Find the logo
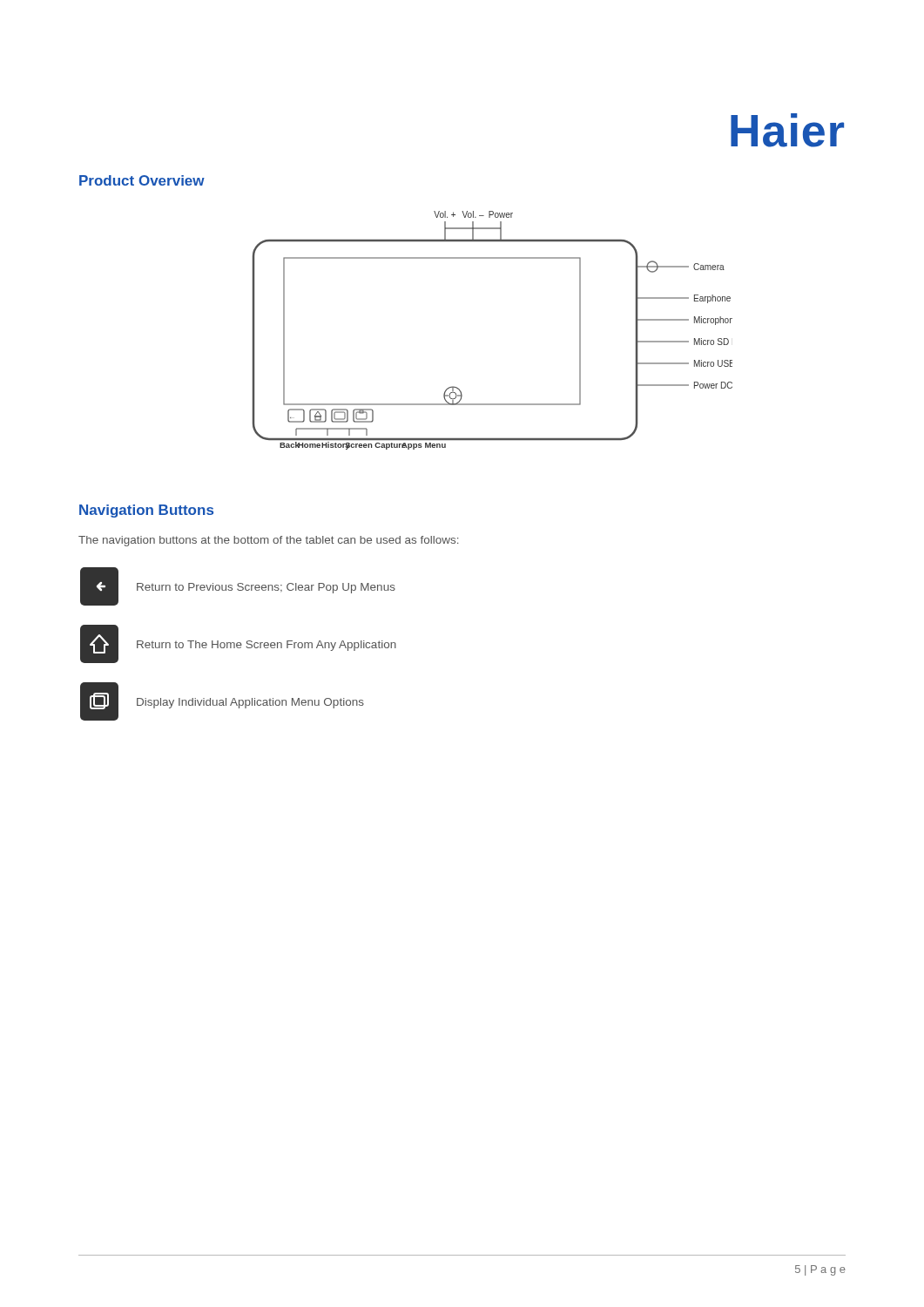This screenshot has width=924, height=1307. 462,131
